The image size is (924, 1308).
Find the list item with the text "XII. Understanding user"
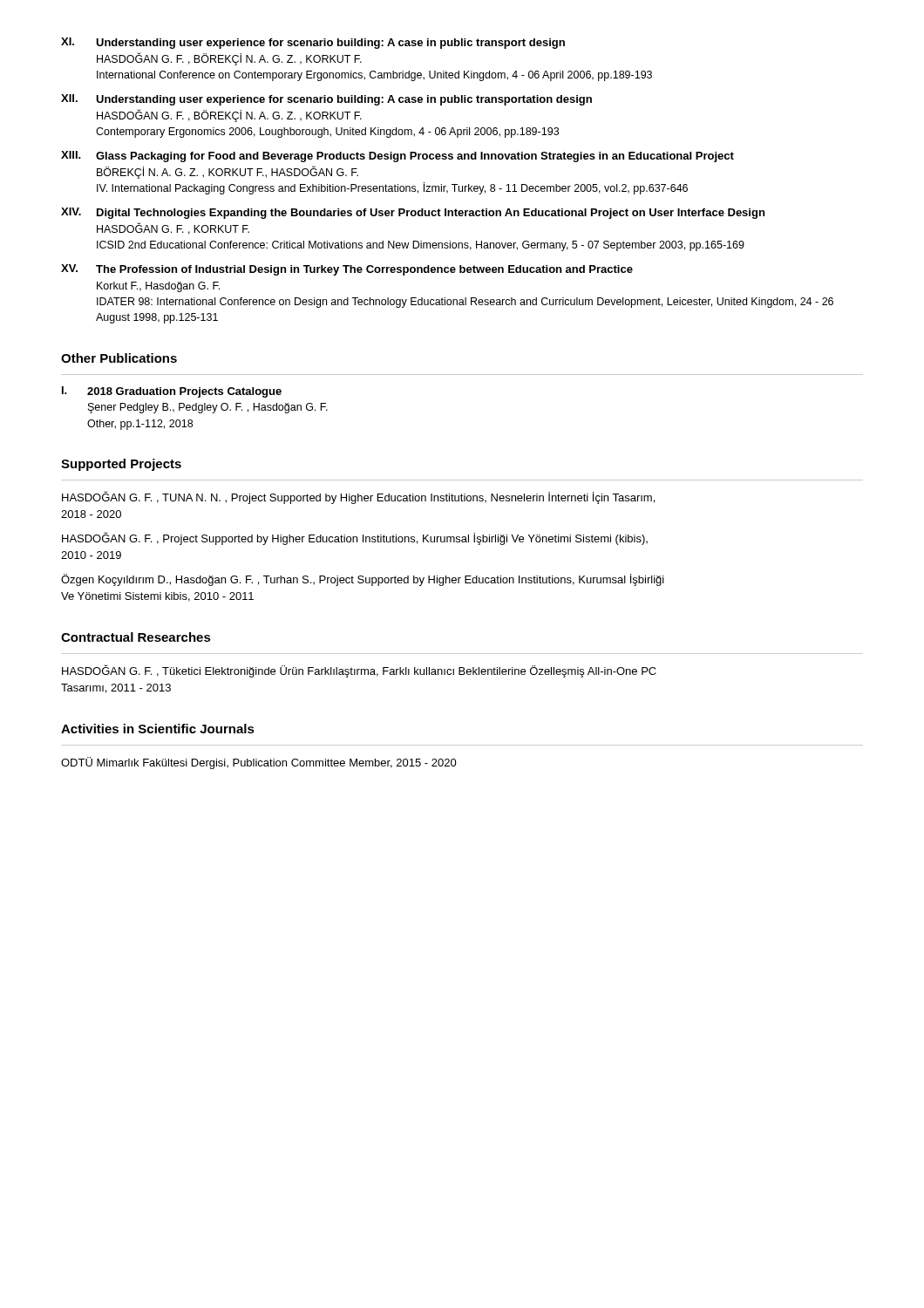pyautogui.click(x=326, y=100)
